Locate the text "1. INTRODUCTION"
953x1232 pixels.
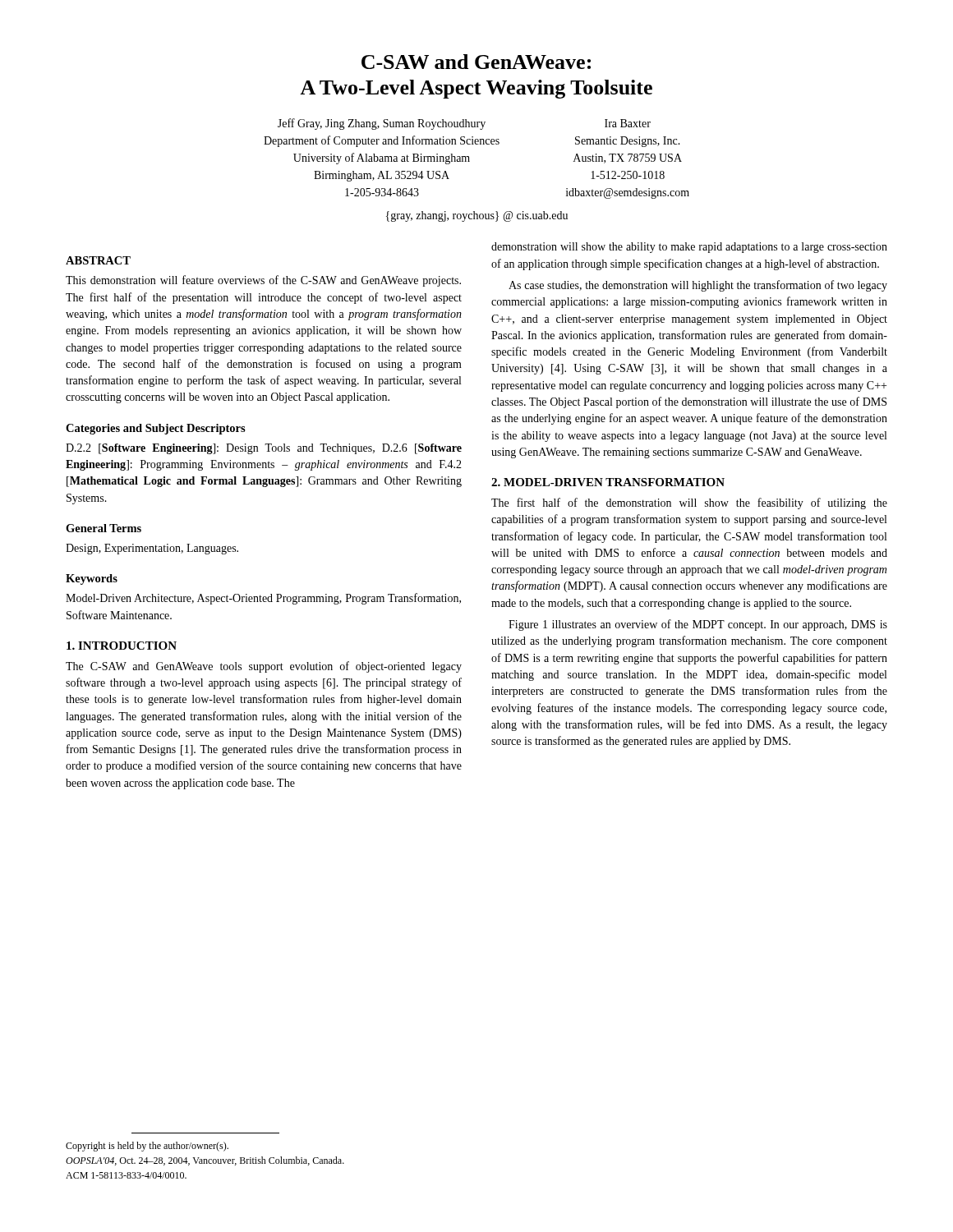pos(121,646)
